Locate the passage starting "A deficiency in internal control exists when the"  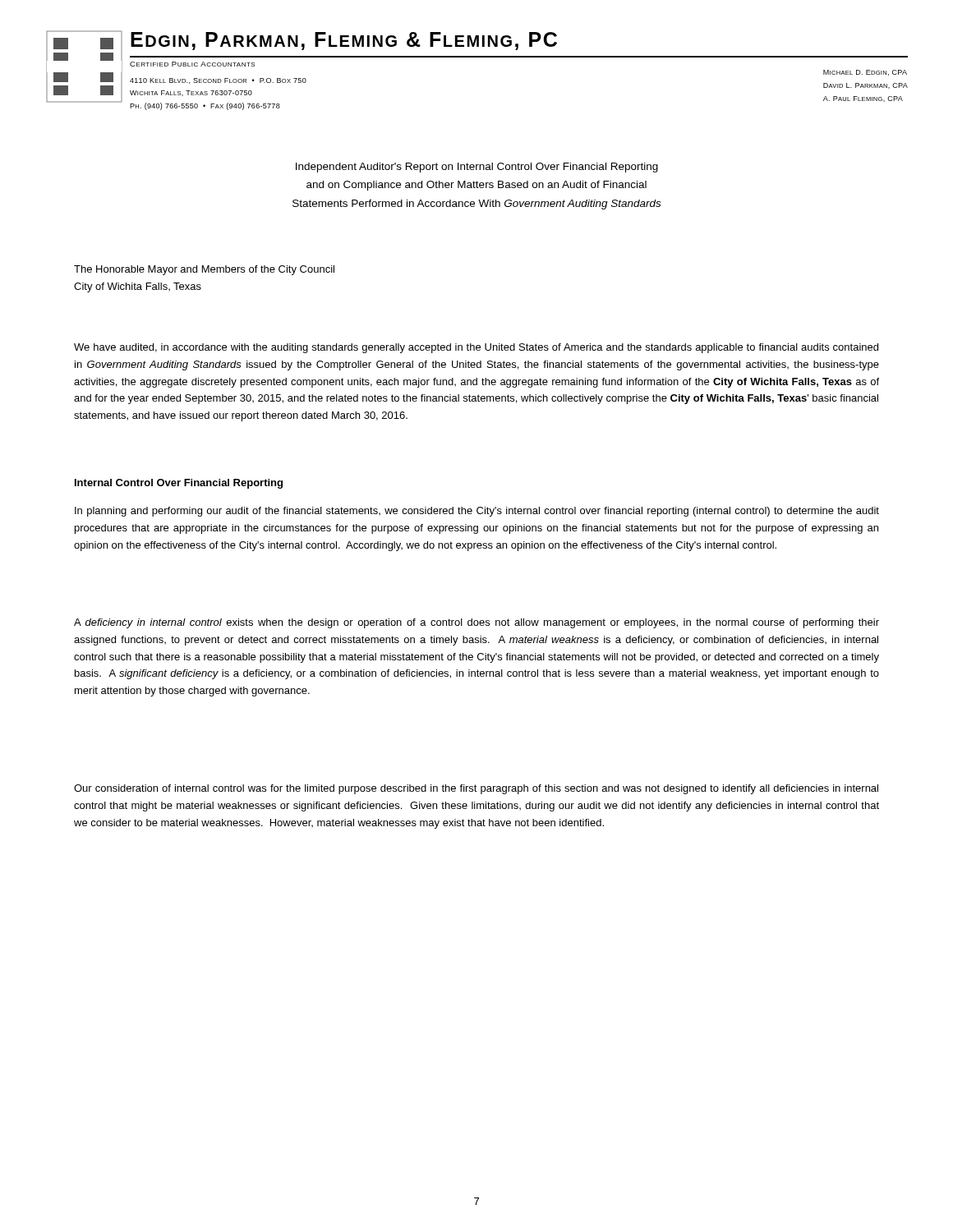tap(476, 656)
